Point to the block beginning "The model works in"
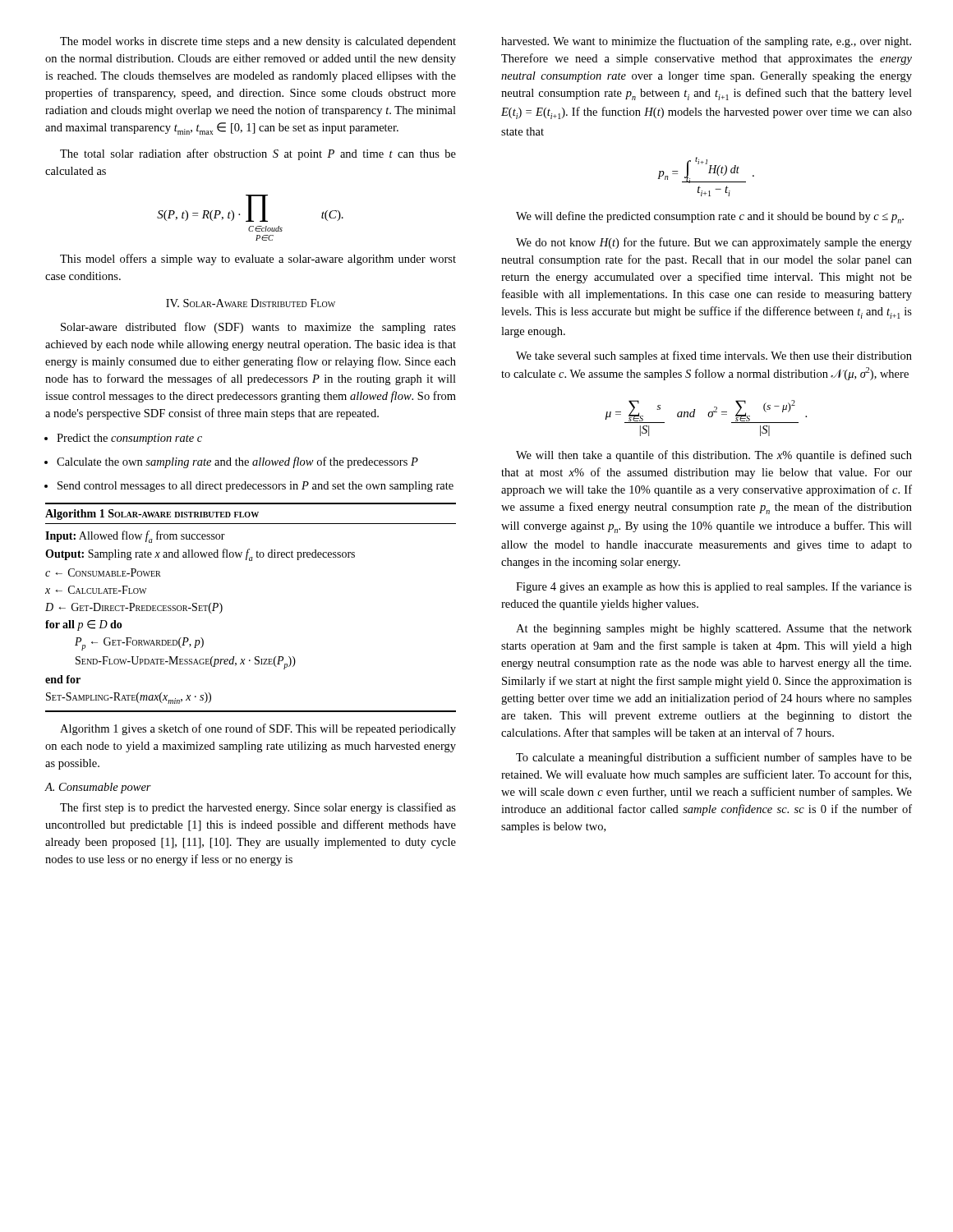This screenshot has width=953, height=1232. point(251,86)
